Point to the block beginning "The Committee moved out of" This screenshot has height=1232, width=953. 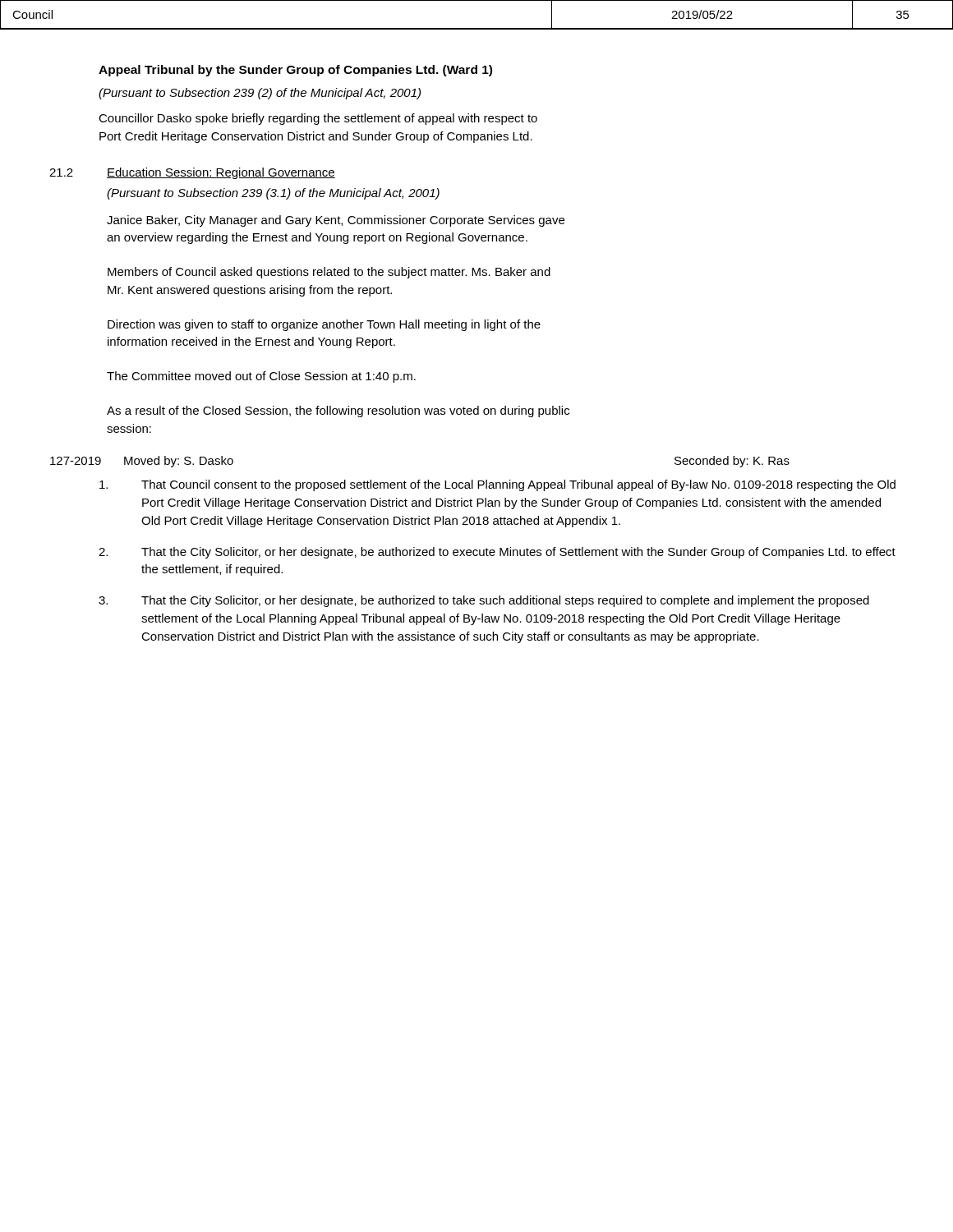[x=262, y=376]
